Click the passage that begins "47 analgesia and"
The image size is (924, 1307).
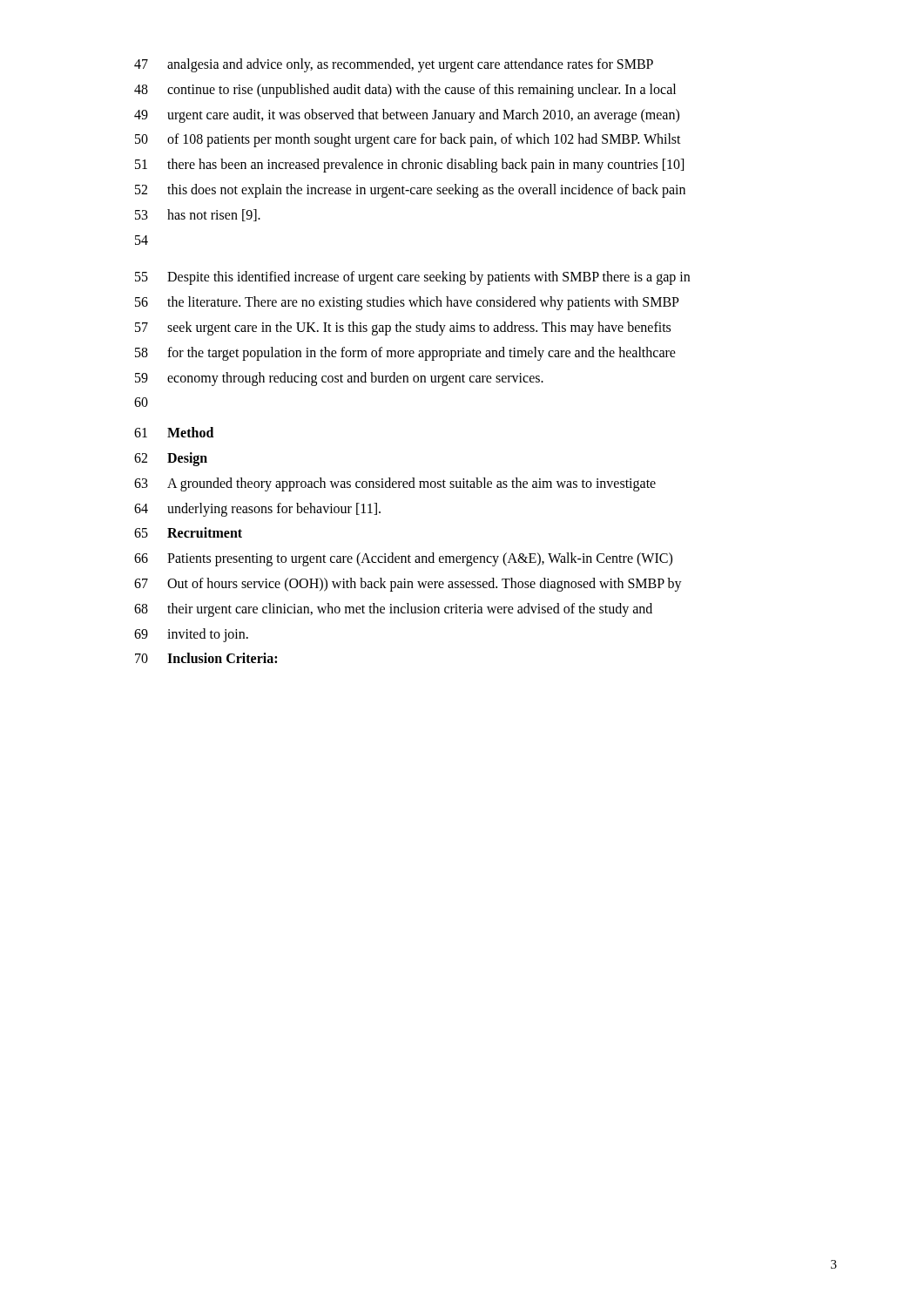click(475, 140)
